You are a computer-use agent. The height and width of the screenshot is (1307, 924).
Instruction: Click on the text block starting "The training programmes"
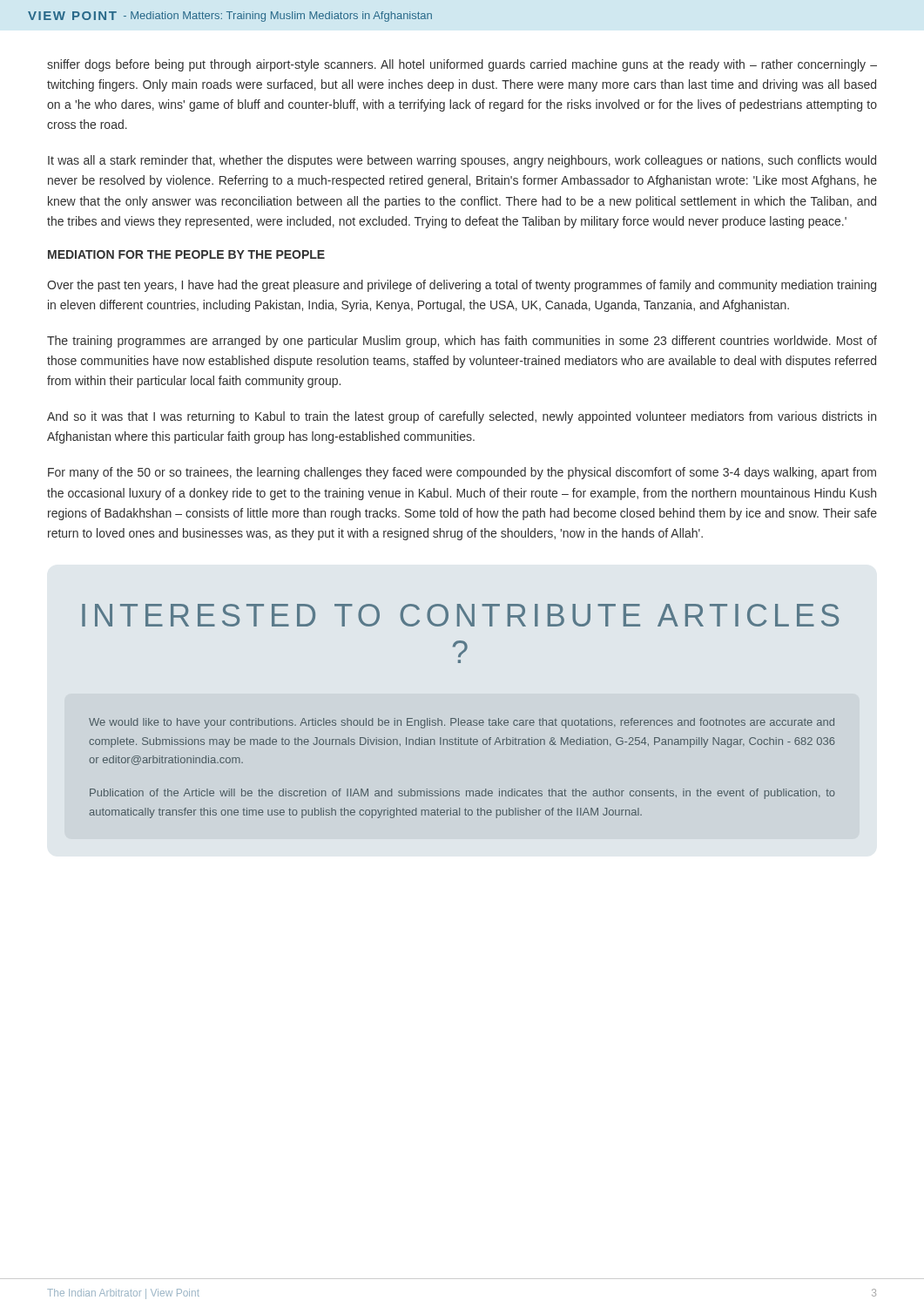pyautogui.click(x=462, y=361)
